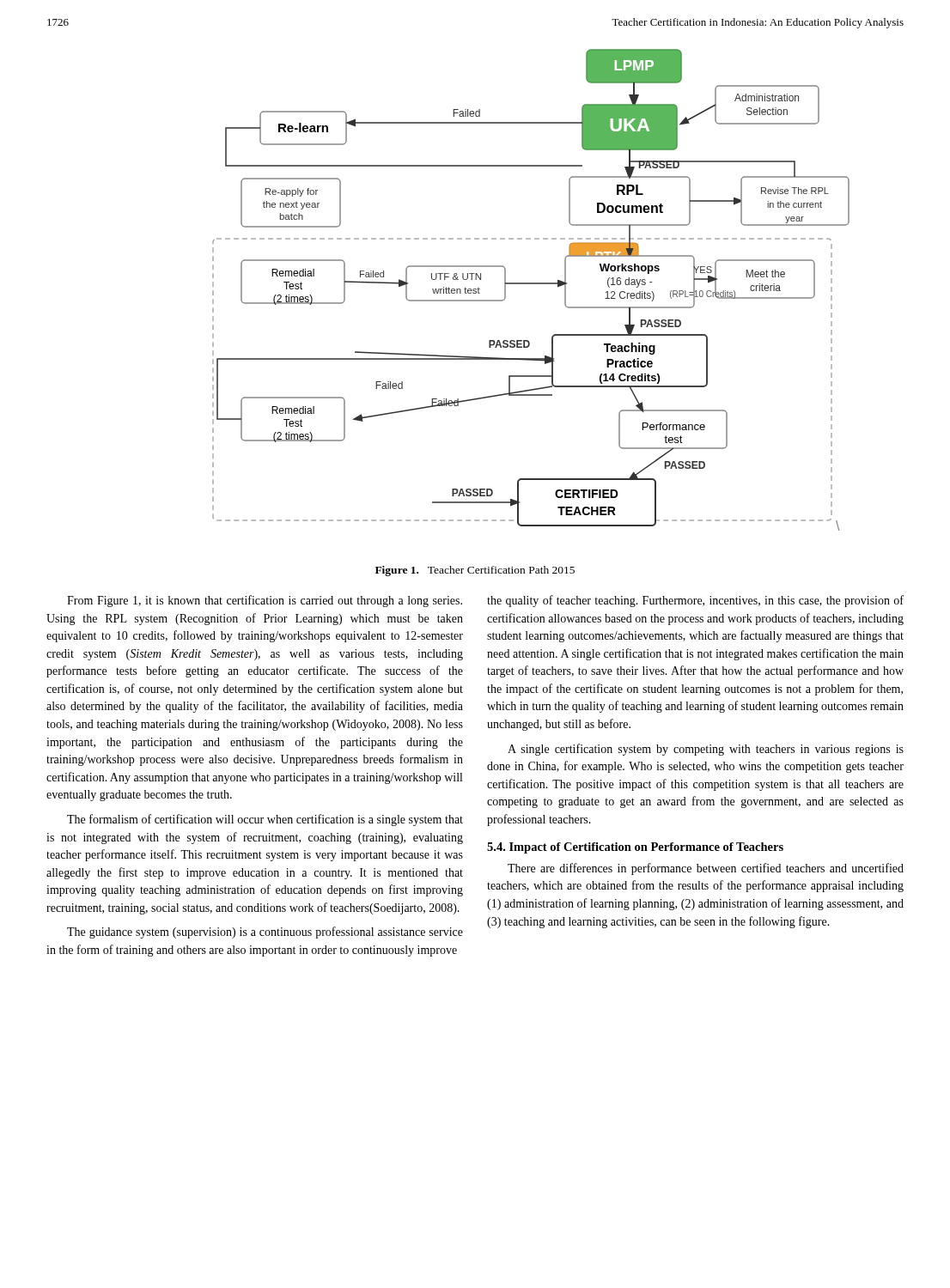Select the flowchart
The width and height of the screenshot is (950, 1288).
tap(475, 295)
